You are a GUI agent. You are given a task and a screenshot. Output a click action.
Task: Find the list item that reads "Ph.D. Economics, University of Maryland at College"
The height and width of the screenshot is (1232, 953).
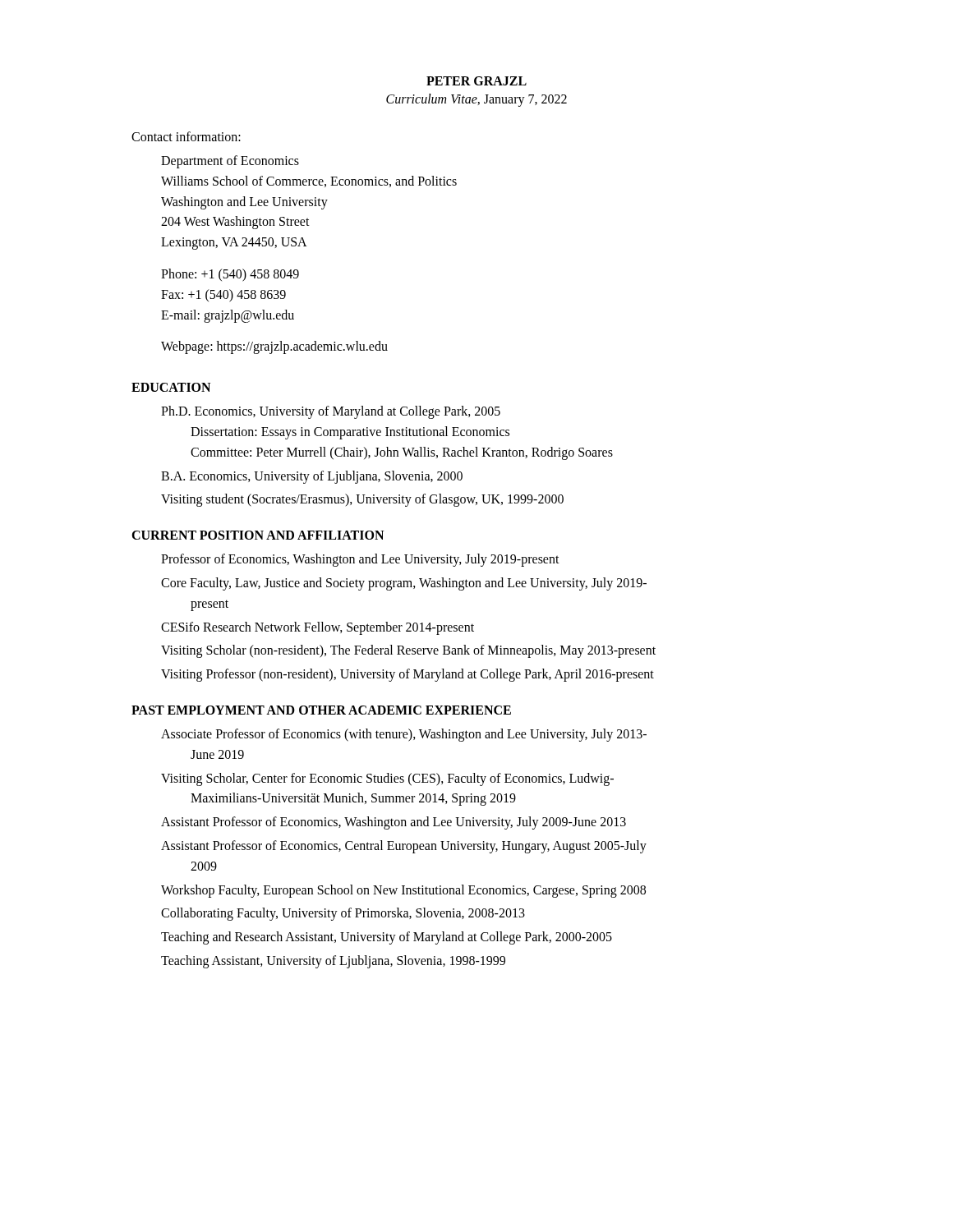coord(387,432)
